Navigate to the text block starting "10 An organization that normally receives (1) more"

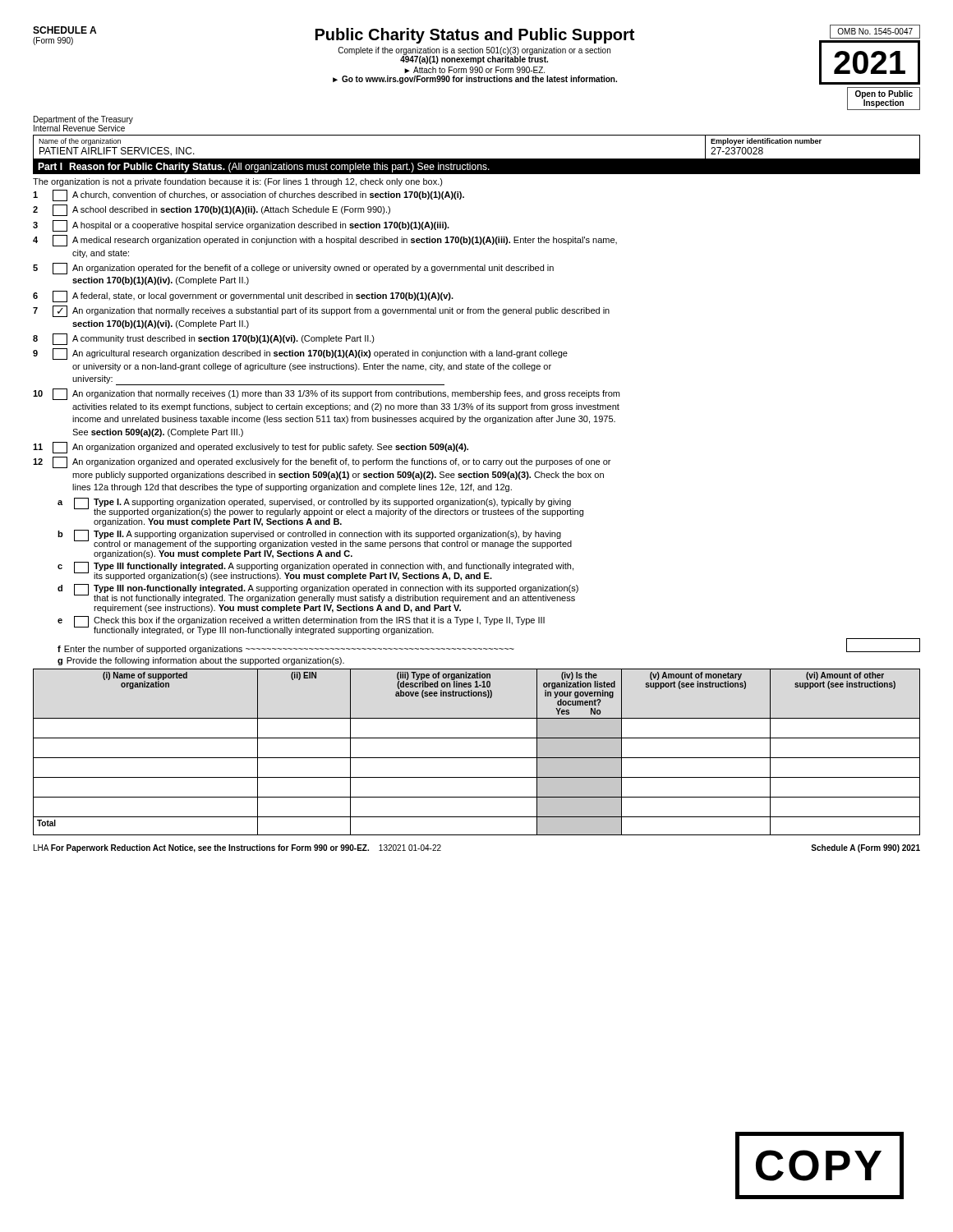pyautogui.click(x=476, y=413)
